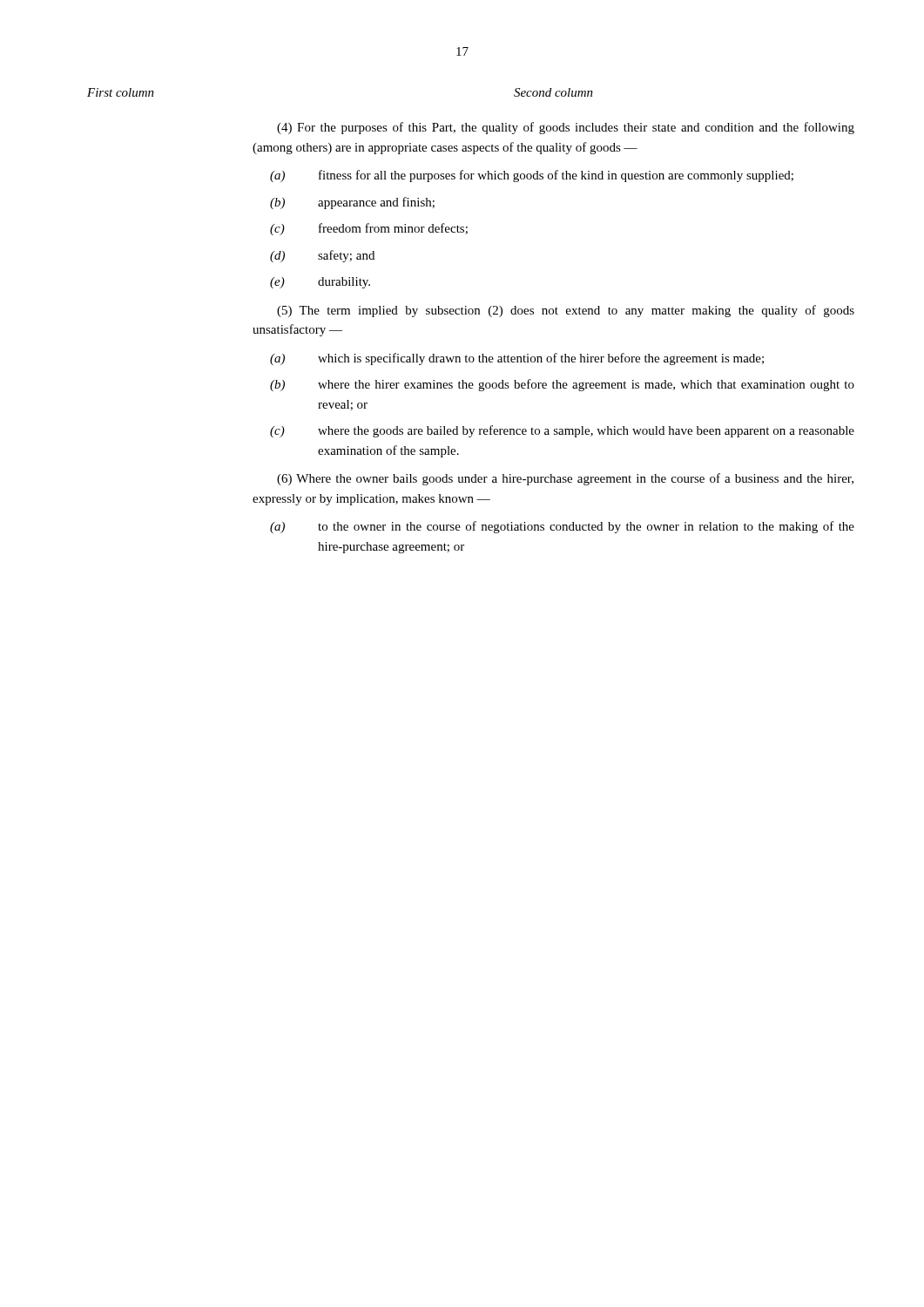Click the passage that begins "(4) For the purposes"

pyautogui.click(x=553, y=137)
